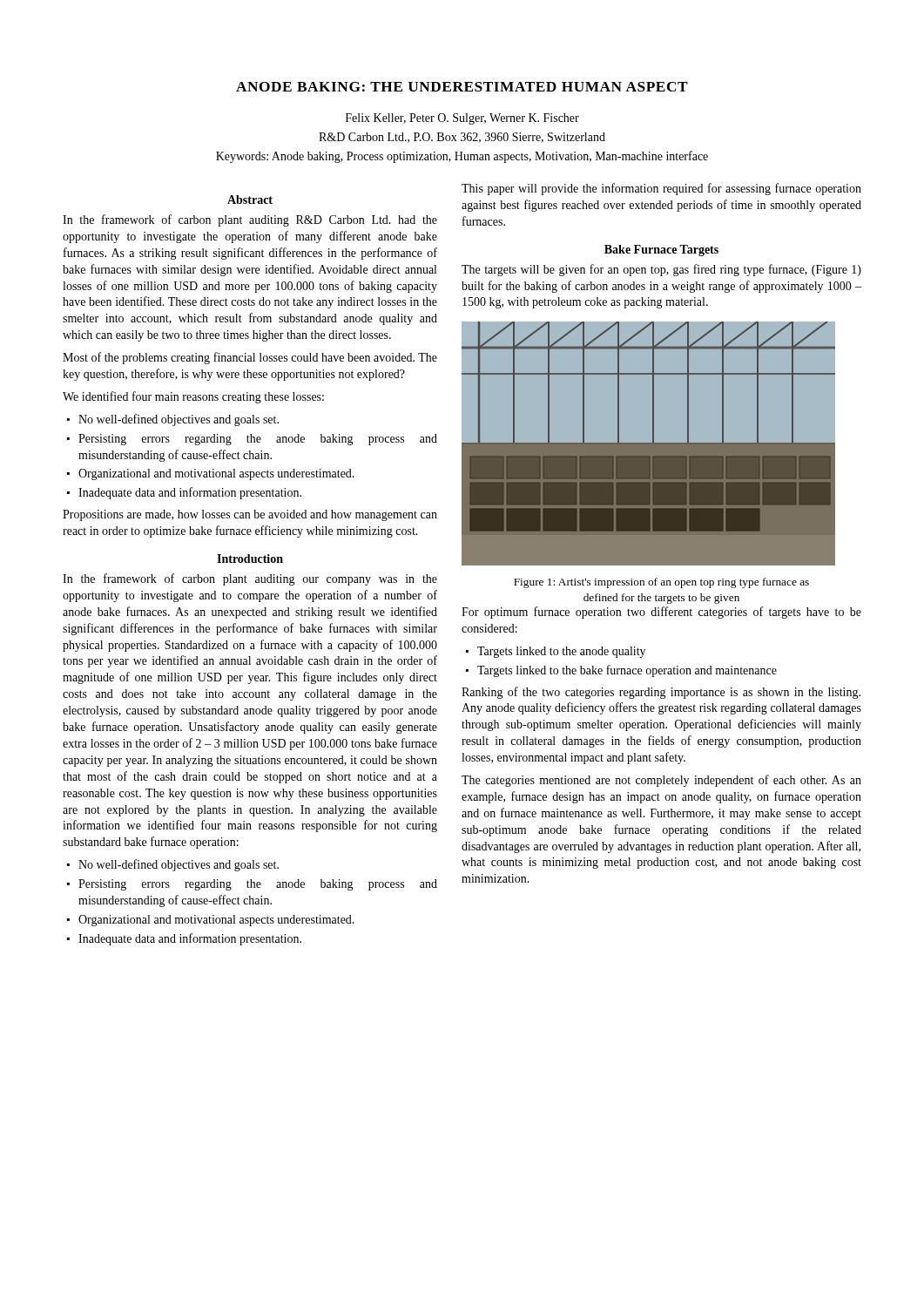Viewport: 924px width, 1307px height.
Task: Select the photo
Action: (x=661, y=446)
